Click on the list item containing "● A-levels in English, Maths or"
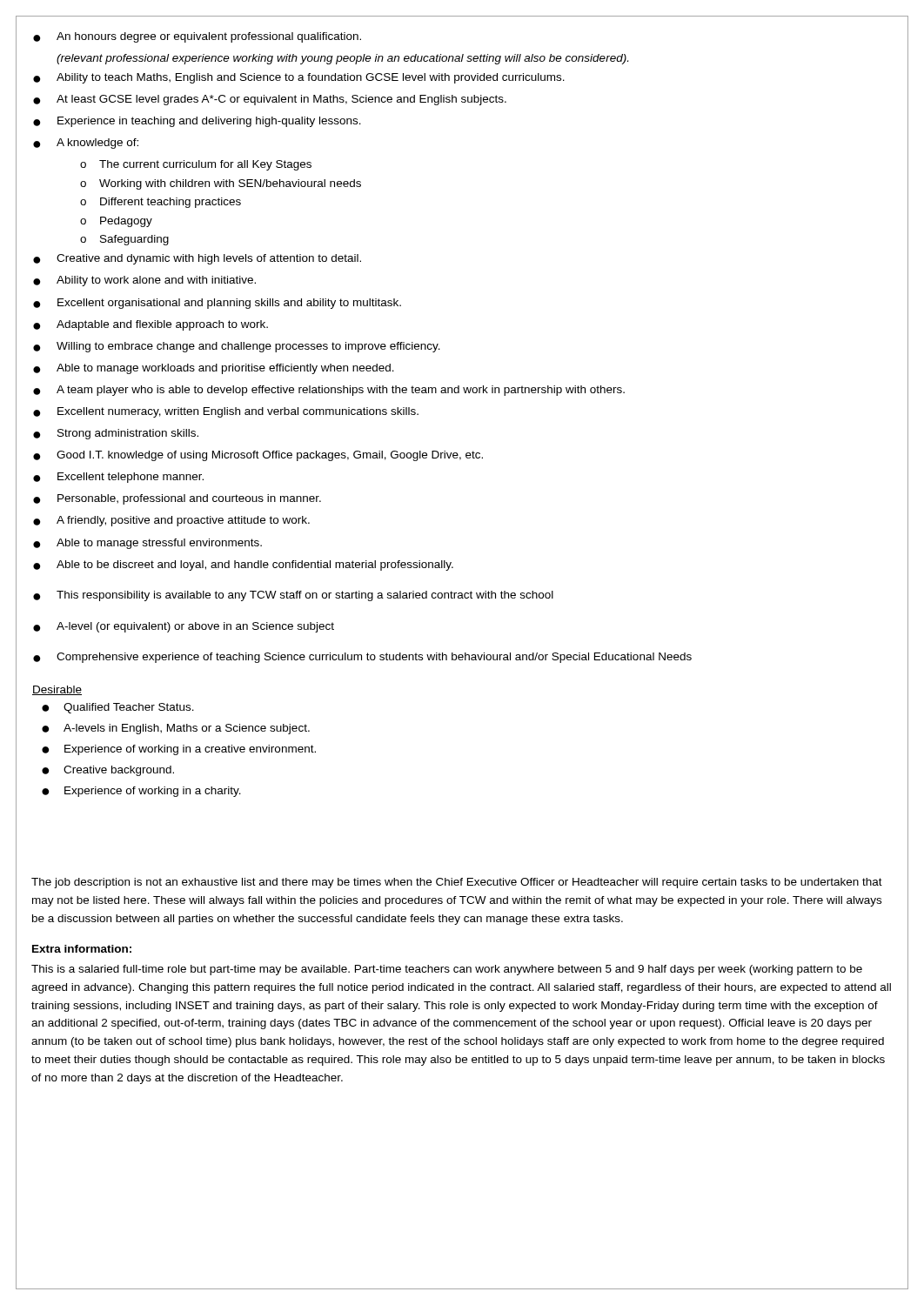 176,729
